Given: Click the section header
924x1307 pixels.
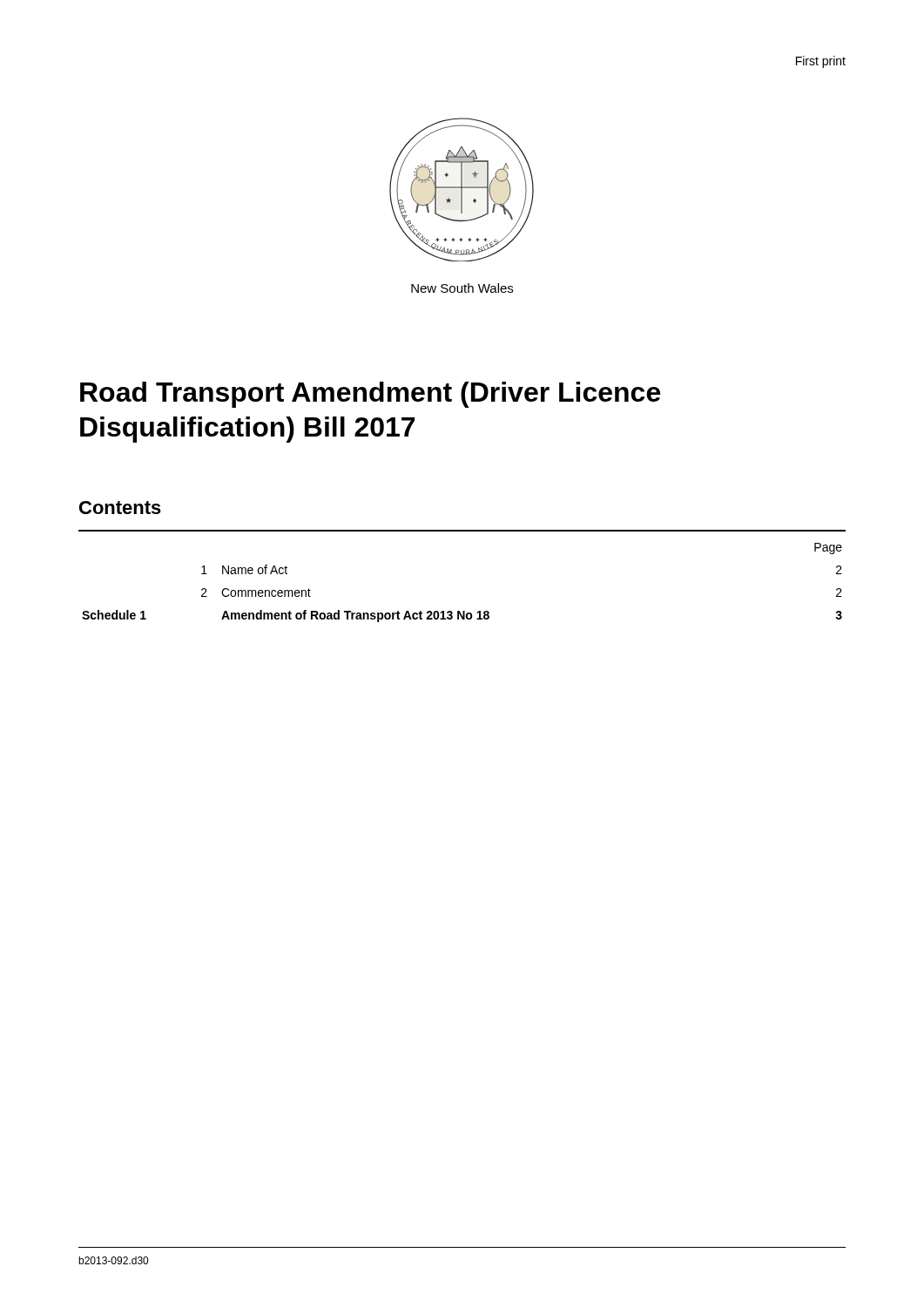Looking at the screenshot, I should [x=120, y=508].
